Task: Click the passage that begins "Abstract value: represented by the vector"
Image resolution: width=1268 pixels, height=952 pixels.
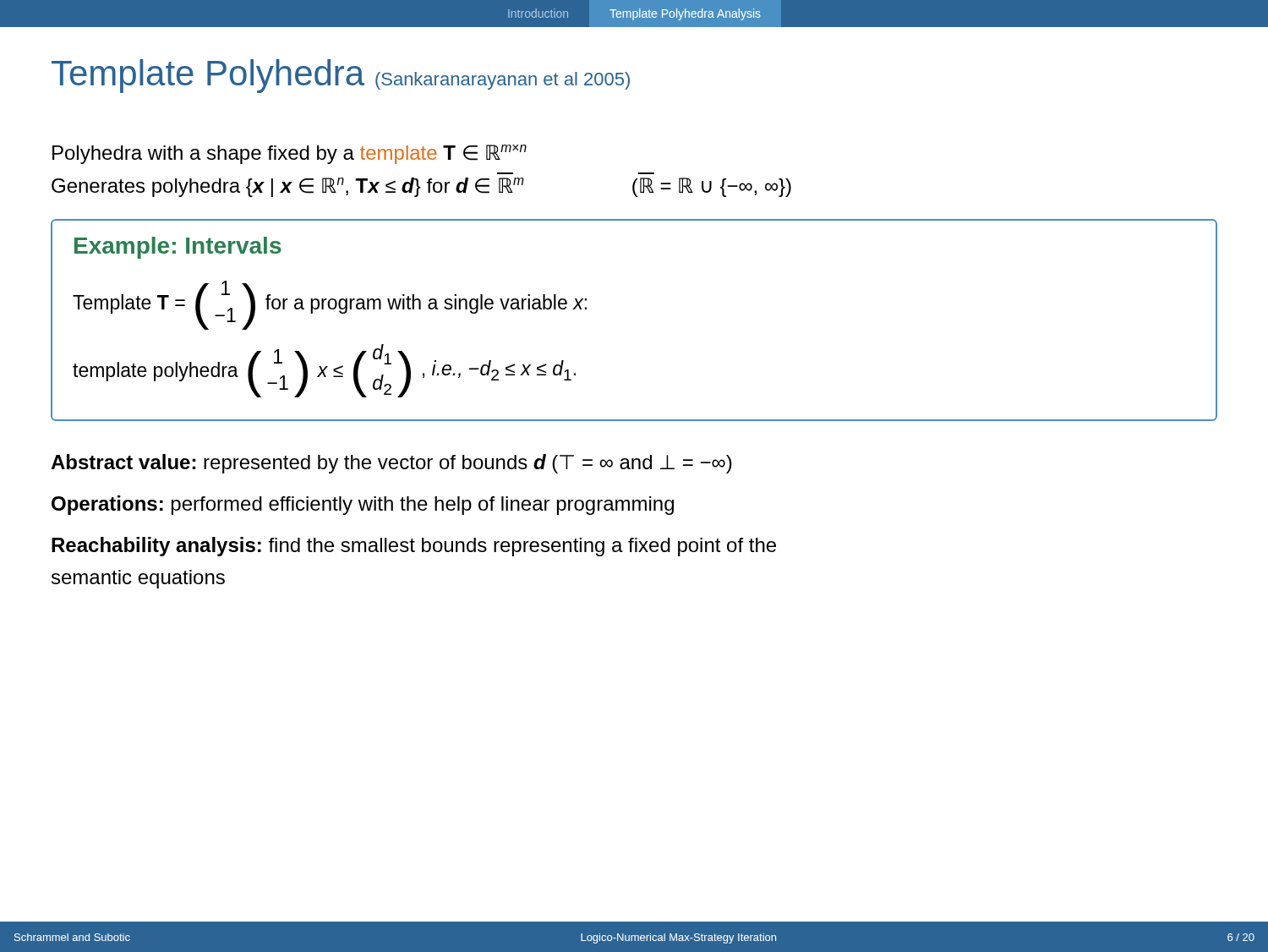Action: [x=392, y=462]
